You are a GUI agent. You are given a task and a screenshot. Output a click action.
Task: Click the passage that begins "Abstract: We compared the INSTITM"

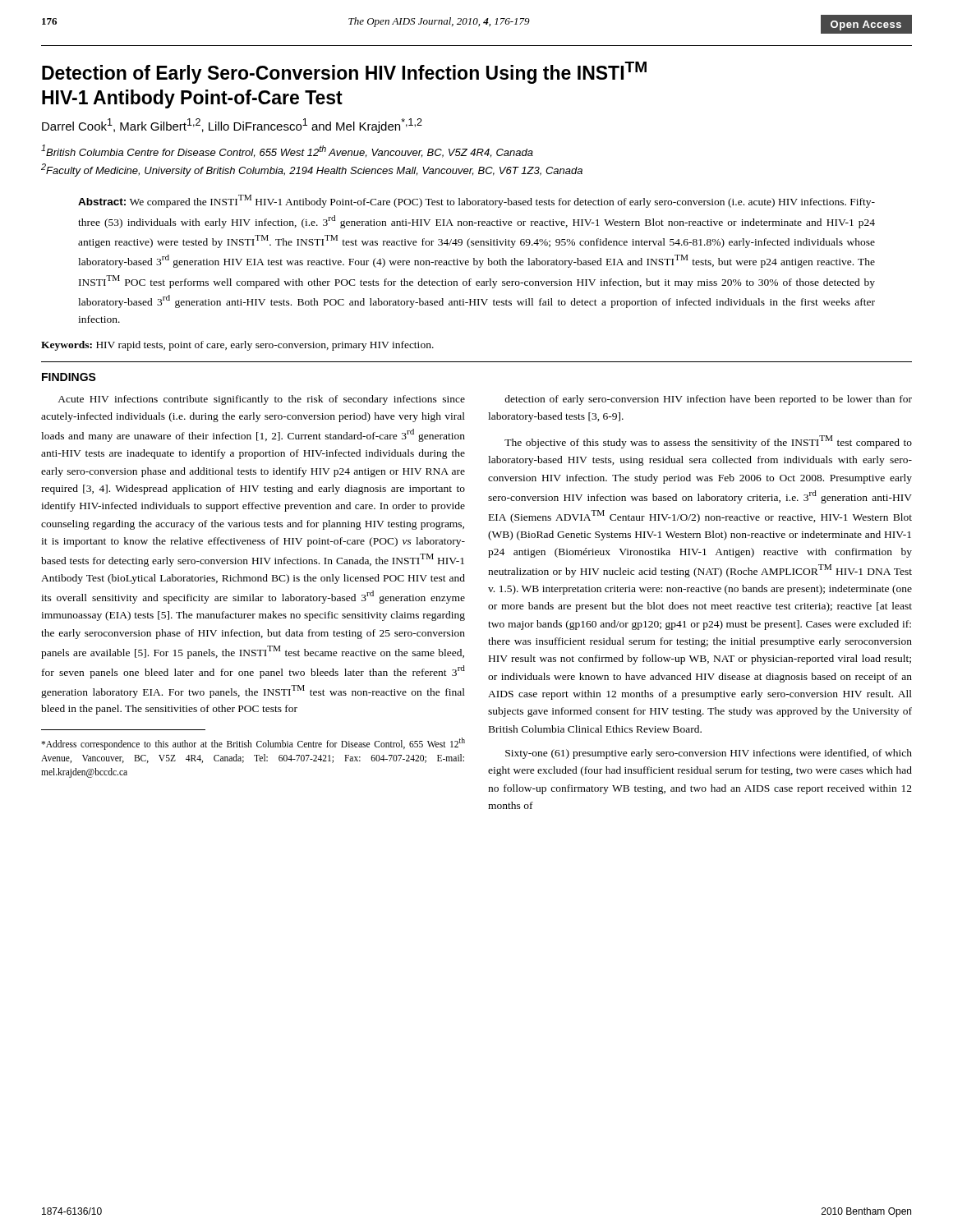coord(476,259)
